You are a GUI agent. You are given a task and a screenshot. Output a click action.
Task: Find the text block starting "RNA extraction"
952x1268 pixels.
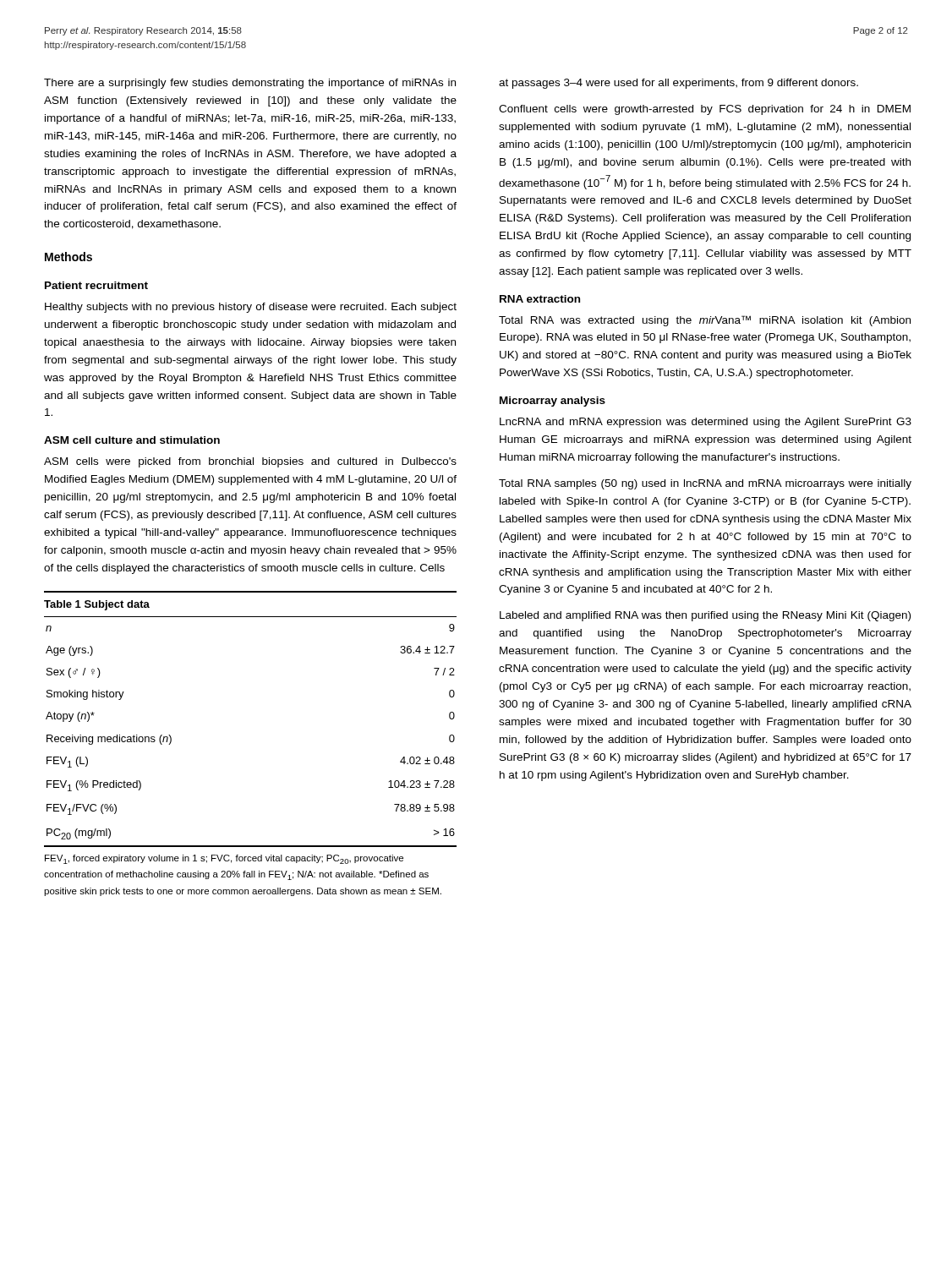point(540,298)
